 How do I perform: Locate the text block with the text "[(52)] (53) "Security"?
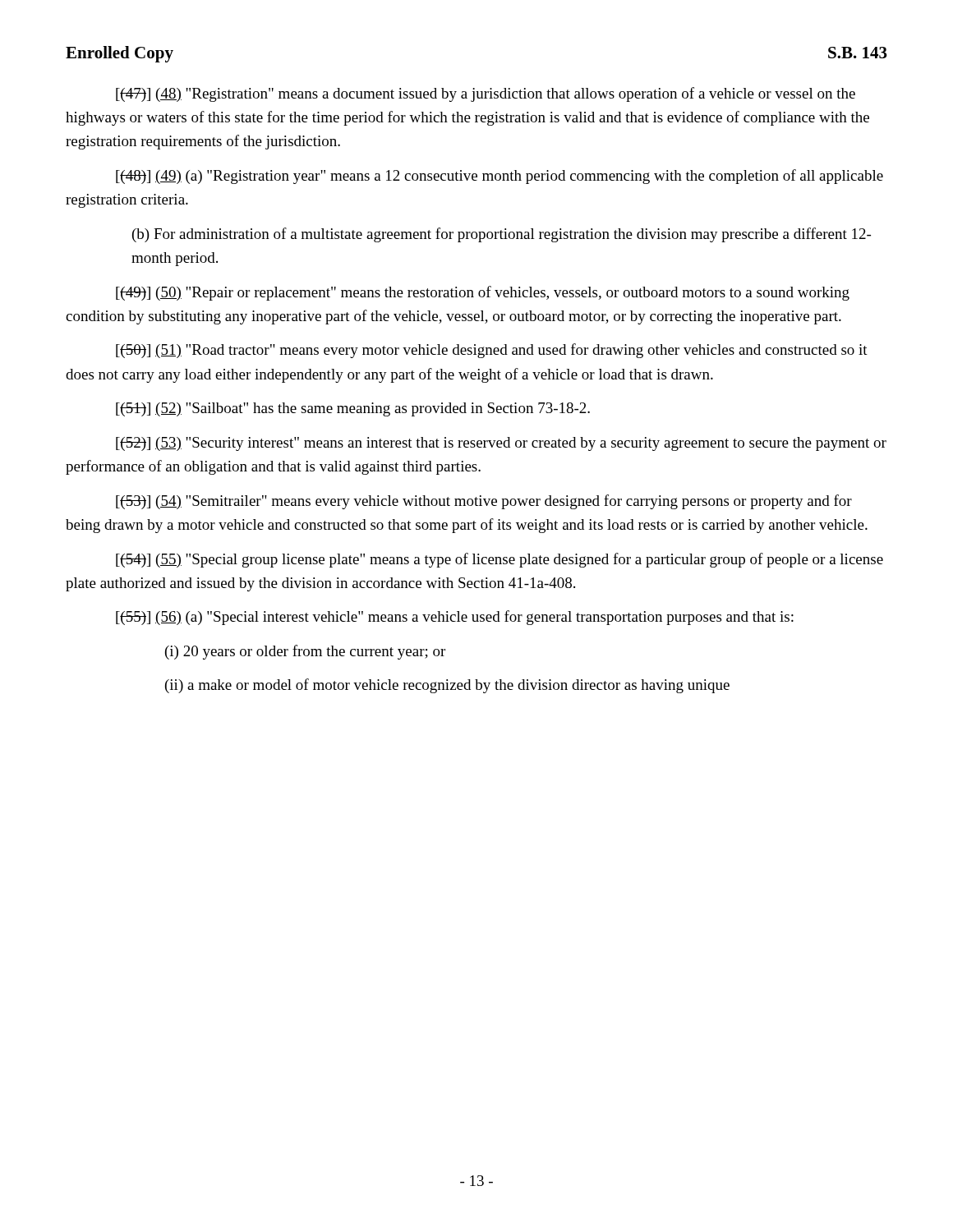click(476, 454)
